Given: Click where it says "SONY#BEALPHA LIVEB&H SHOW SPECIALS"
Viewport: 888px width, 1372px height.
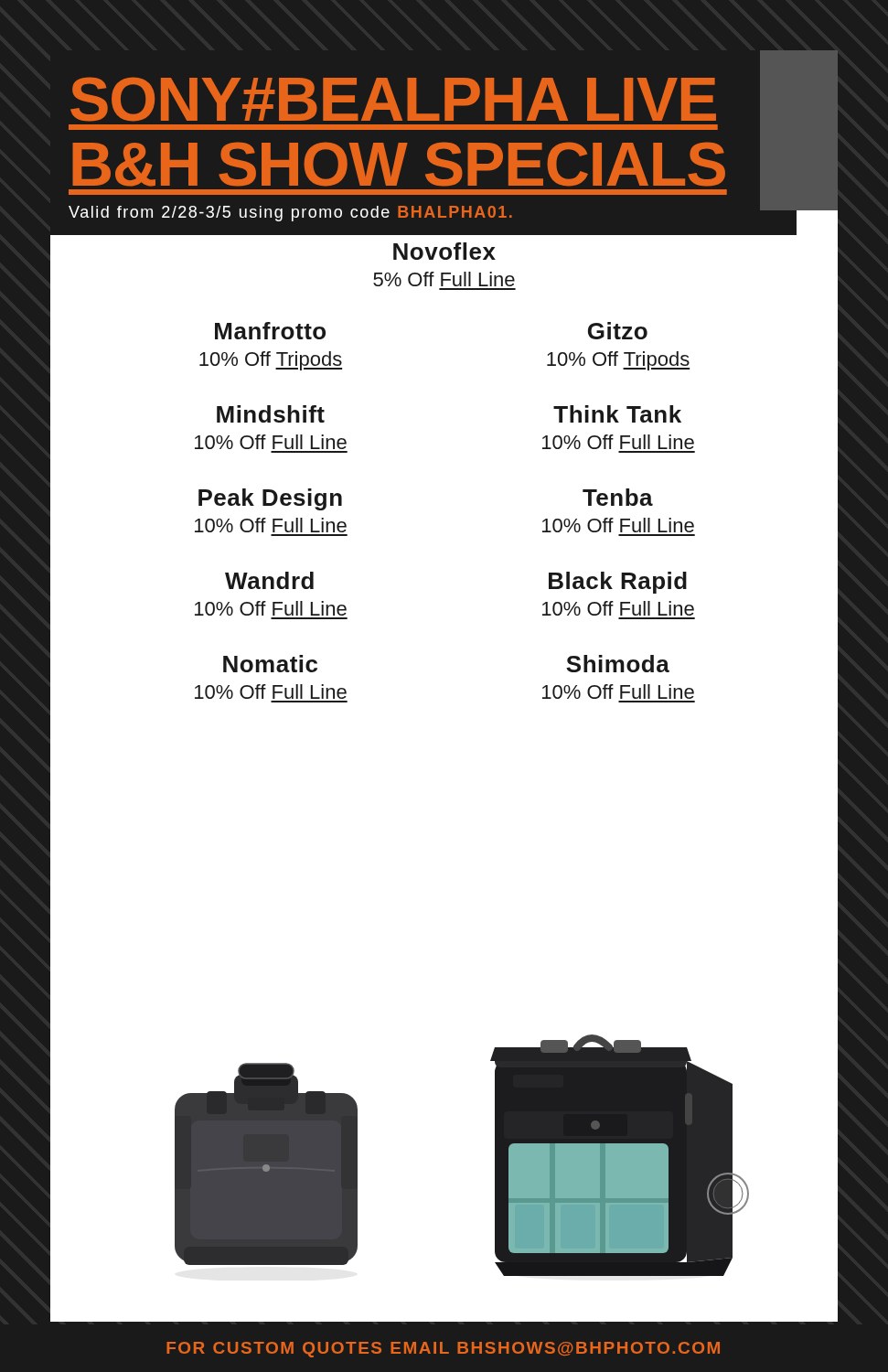Looking at the screenshot, I should click(423, 132).
